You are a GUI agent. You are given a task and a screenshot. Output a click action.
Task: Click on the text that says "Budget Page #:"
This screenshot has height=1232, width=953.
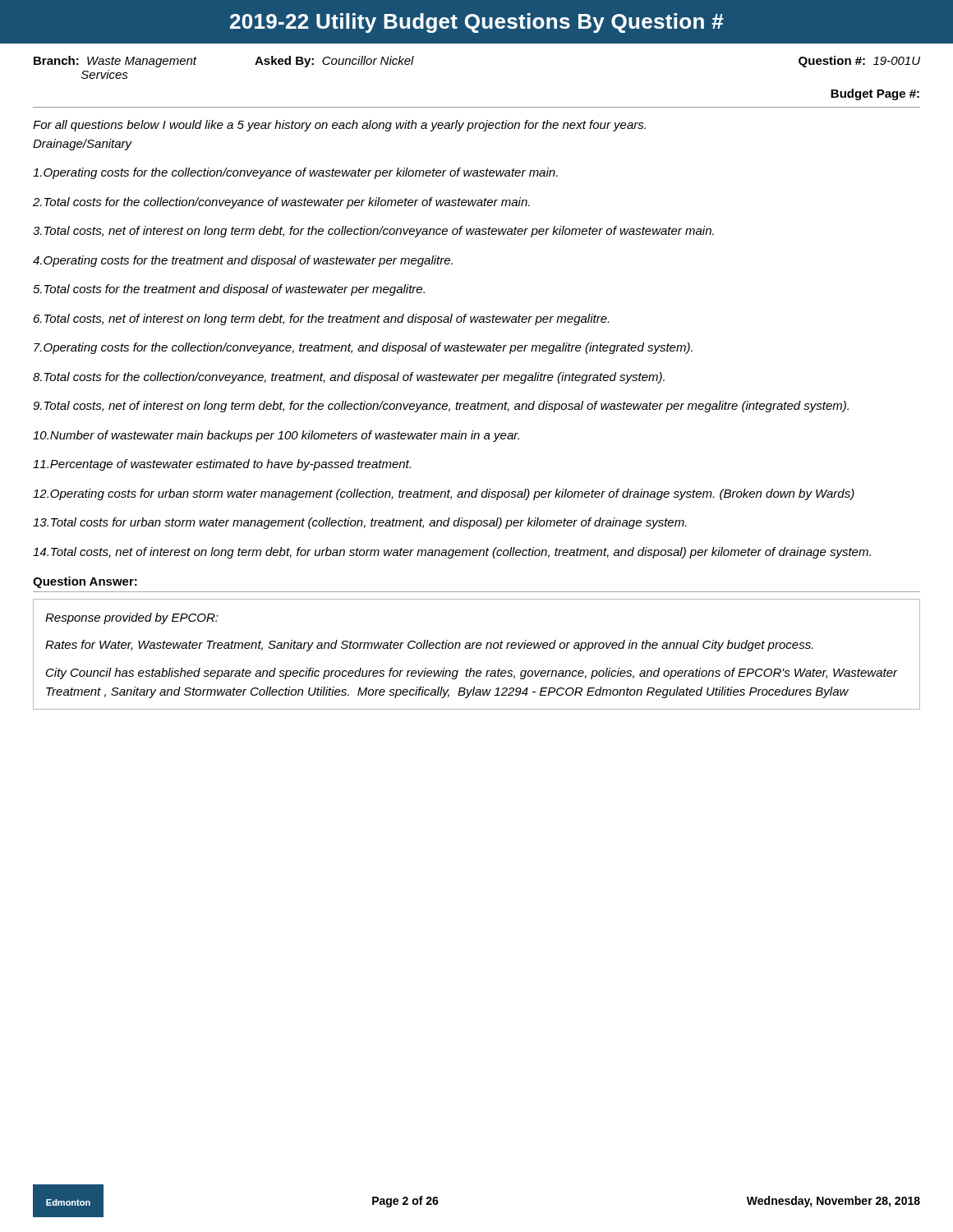tap(875, 93)
